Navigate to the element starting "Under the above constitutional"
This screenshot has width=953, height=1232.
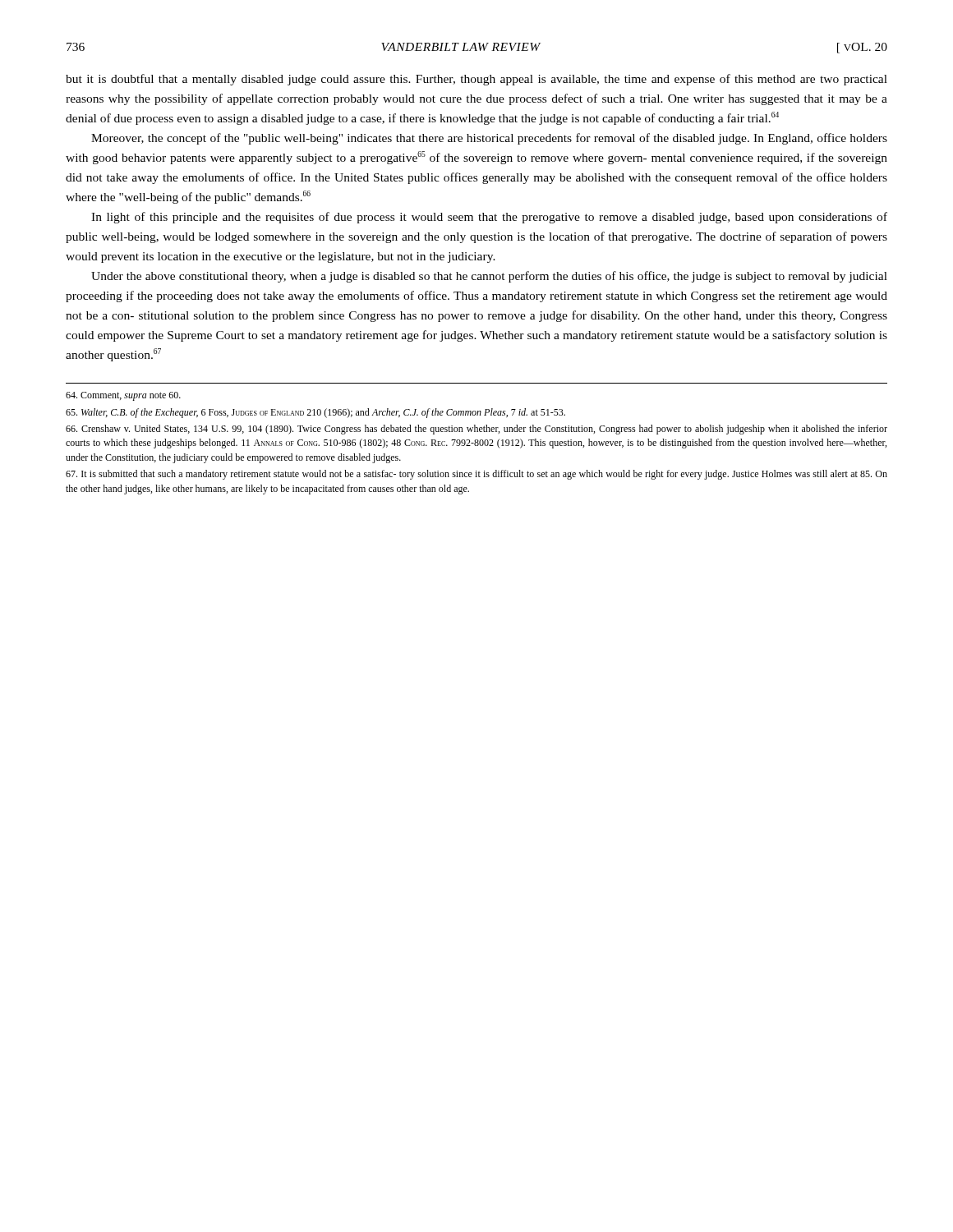coord(476,316)
